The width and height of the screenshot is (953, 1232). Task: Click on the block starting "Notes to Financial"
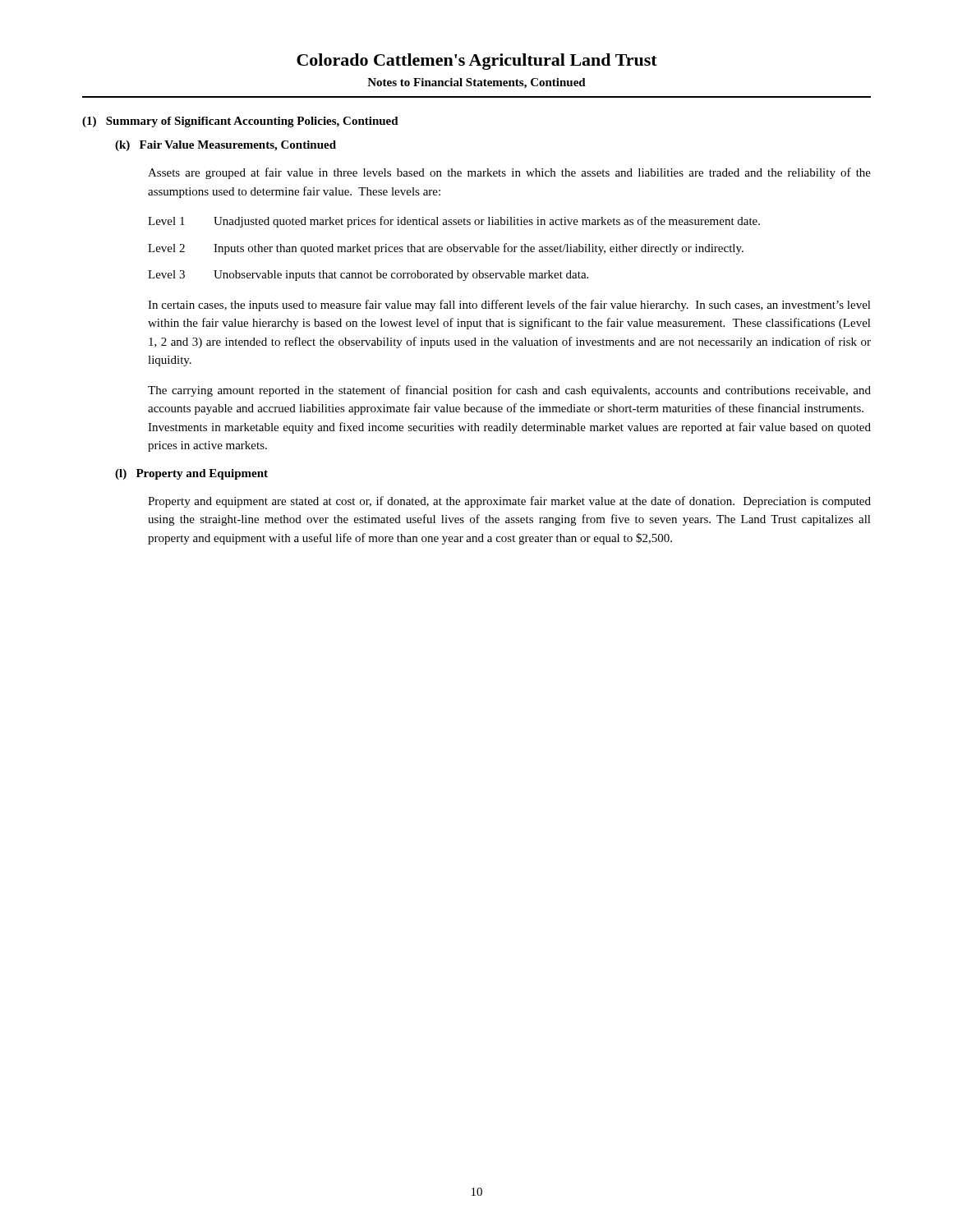click(476, 83)
